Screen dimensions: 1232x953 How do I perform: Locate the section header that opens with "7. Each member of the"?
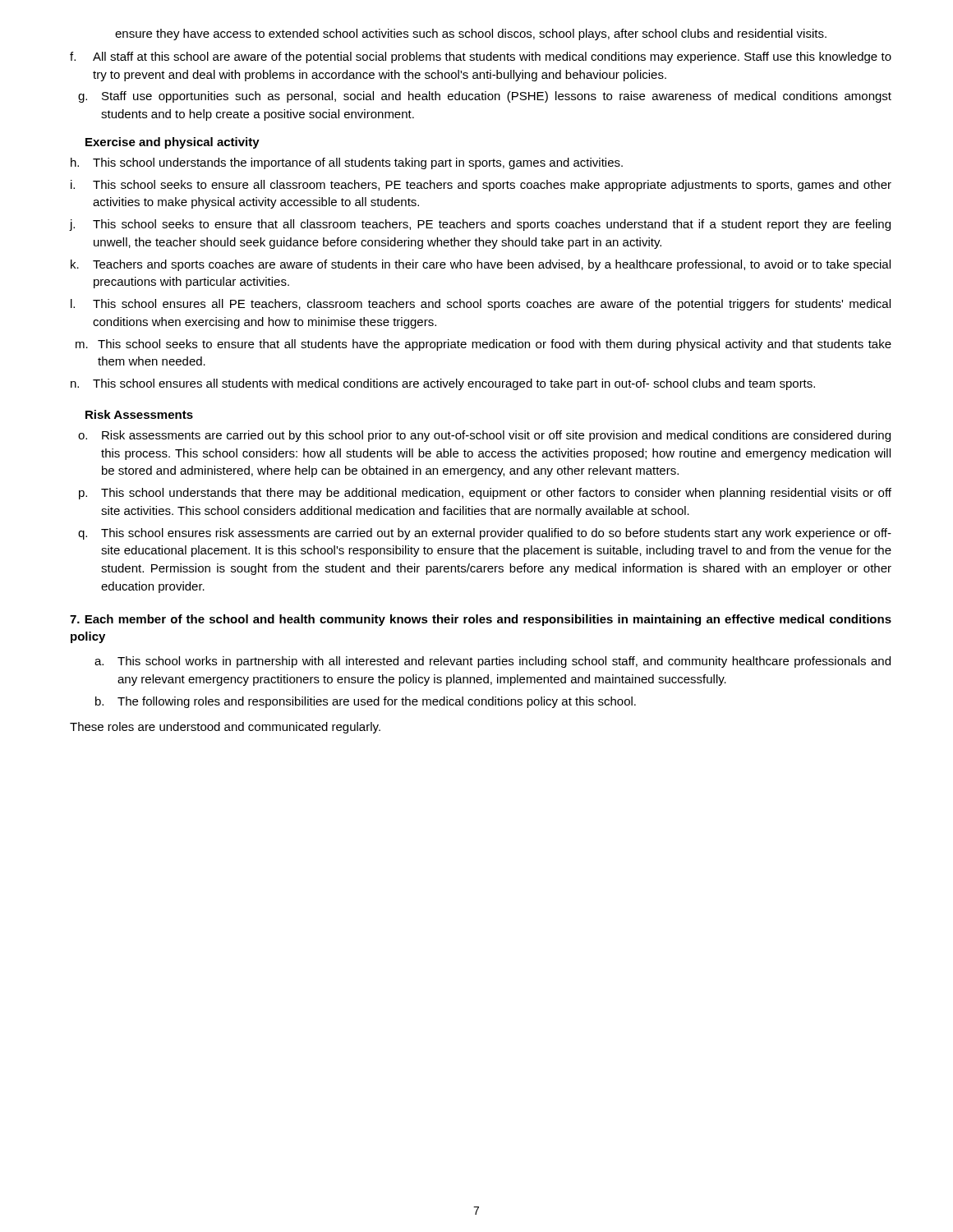point(481,627)
